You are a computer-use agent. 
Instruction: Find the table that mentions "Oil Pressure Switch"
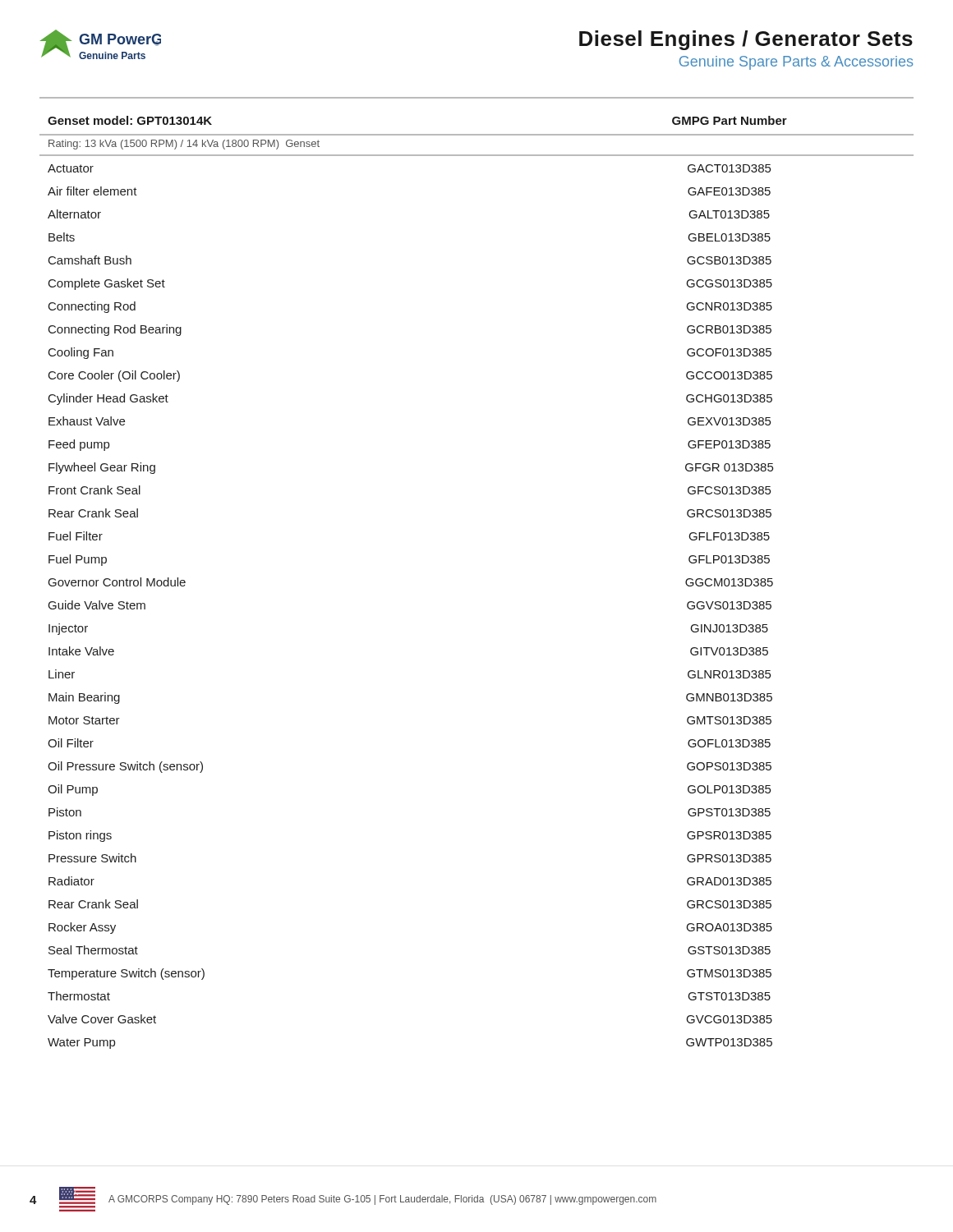pos(476,580)
